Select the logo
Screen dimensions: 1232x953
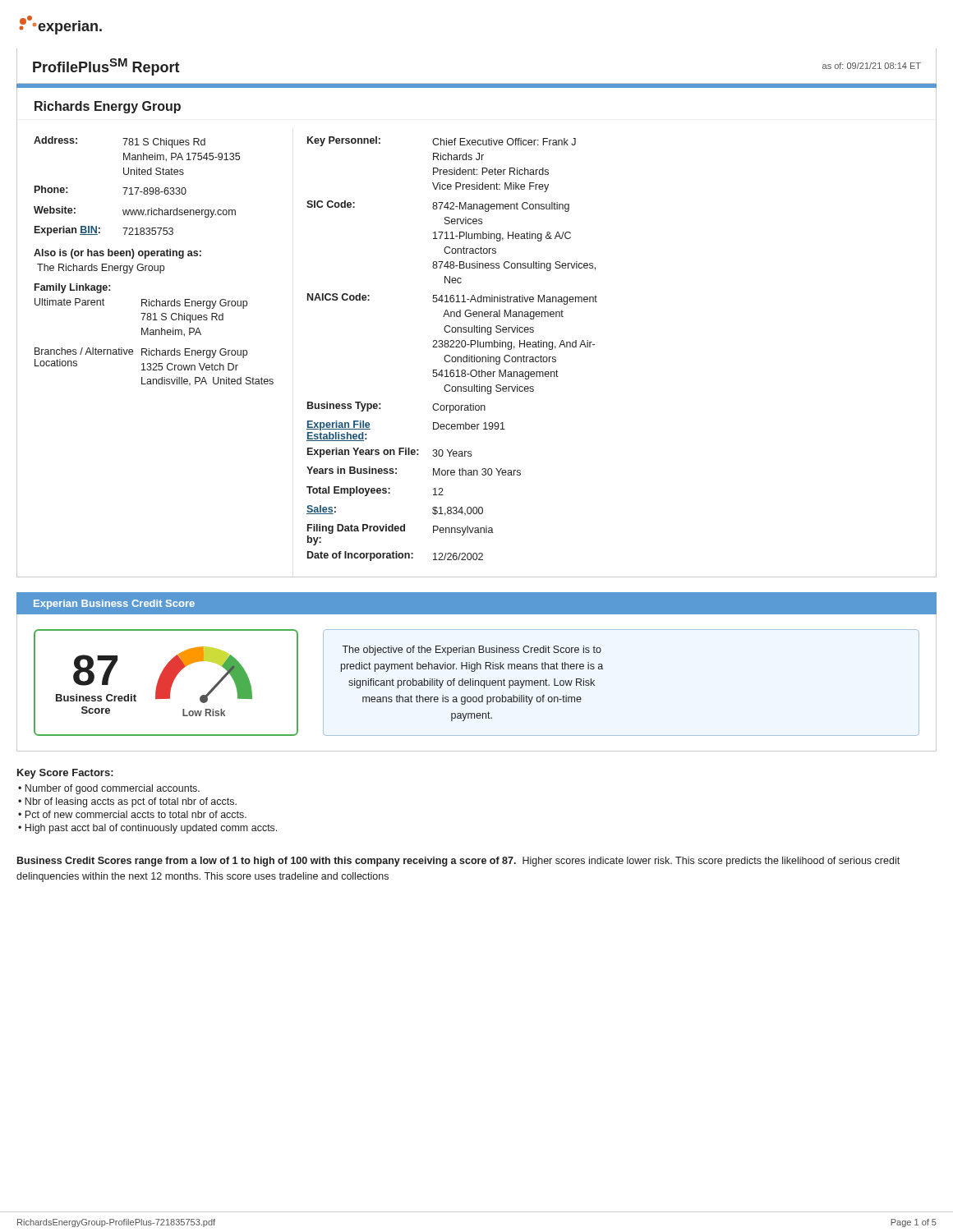coord(476,24)
